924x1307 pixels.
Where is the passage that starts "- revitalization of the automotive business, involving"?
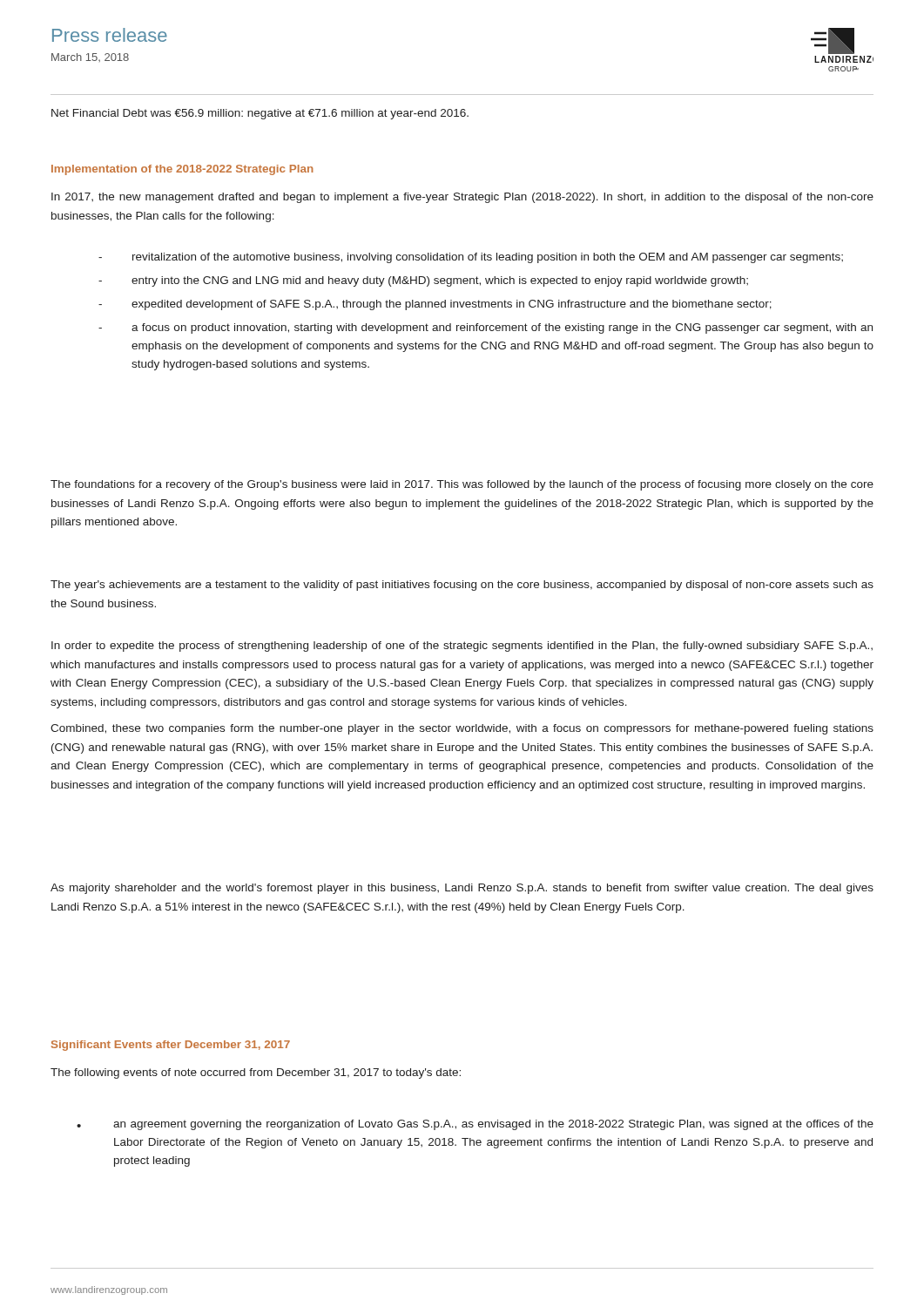462,257
